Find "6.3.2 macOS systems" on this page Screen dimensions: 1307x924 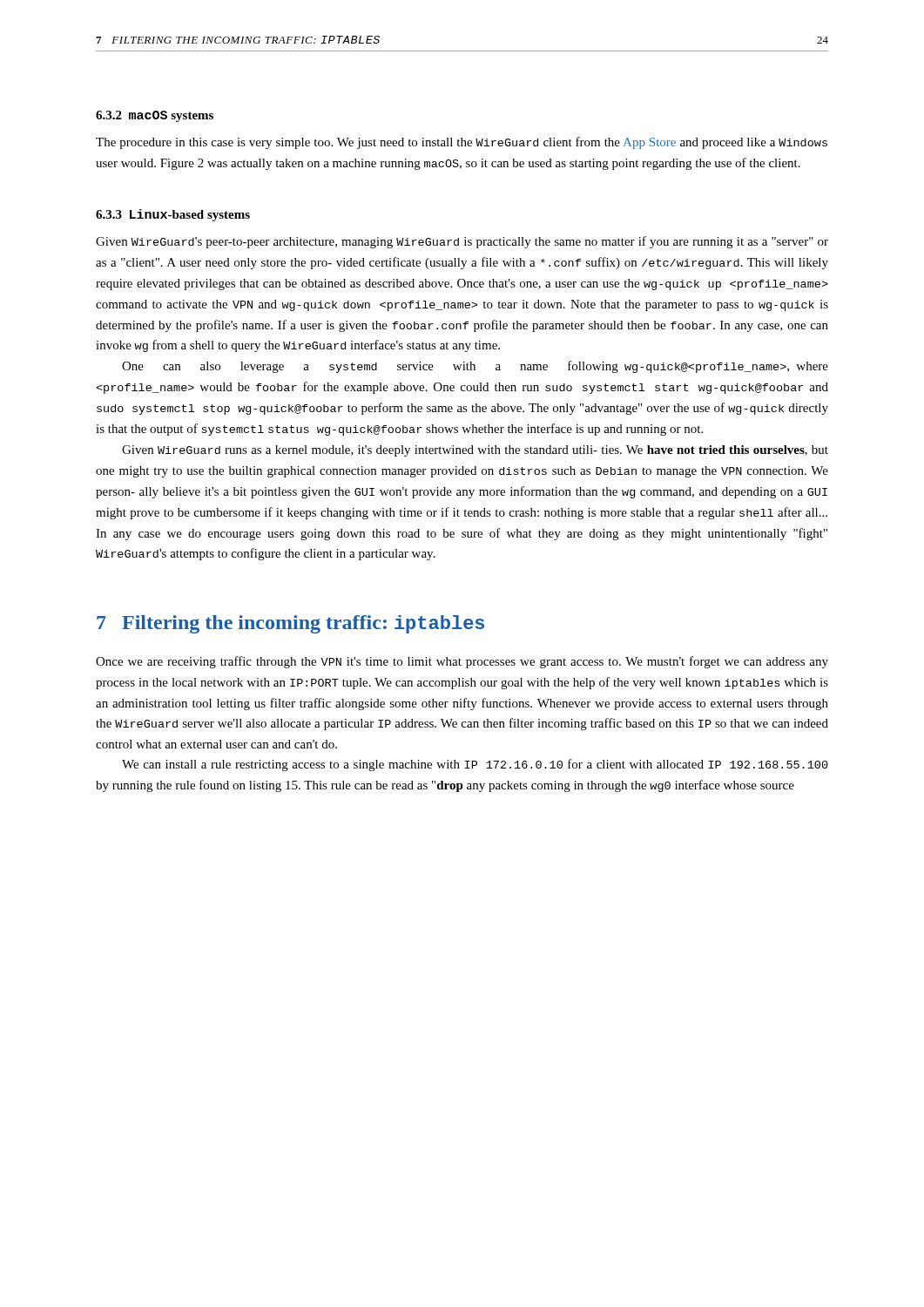[155, 116]
